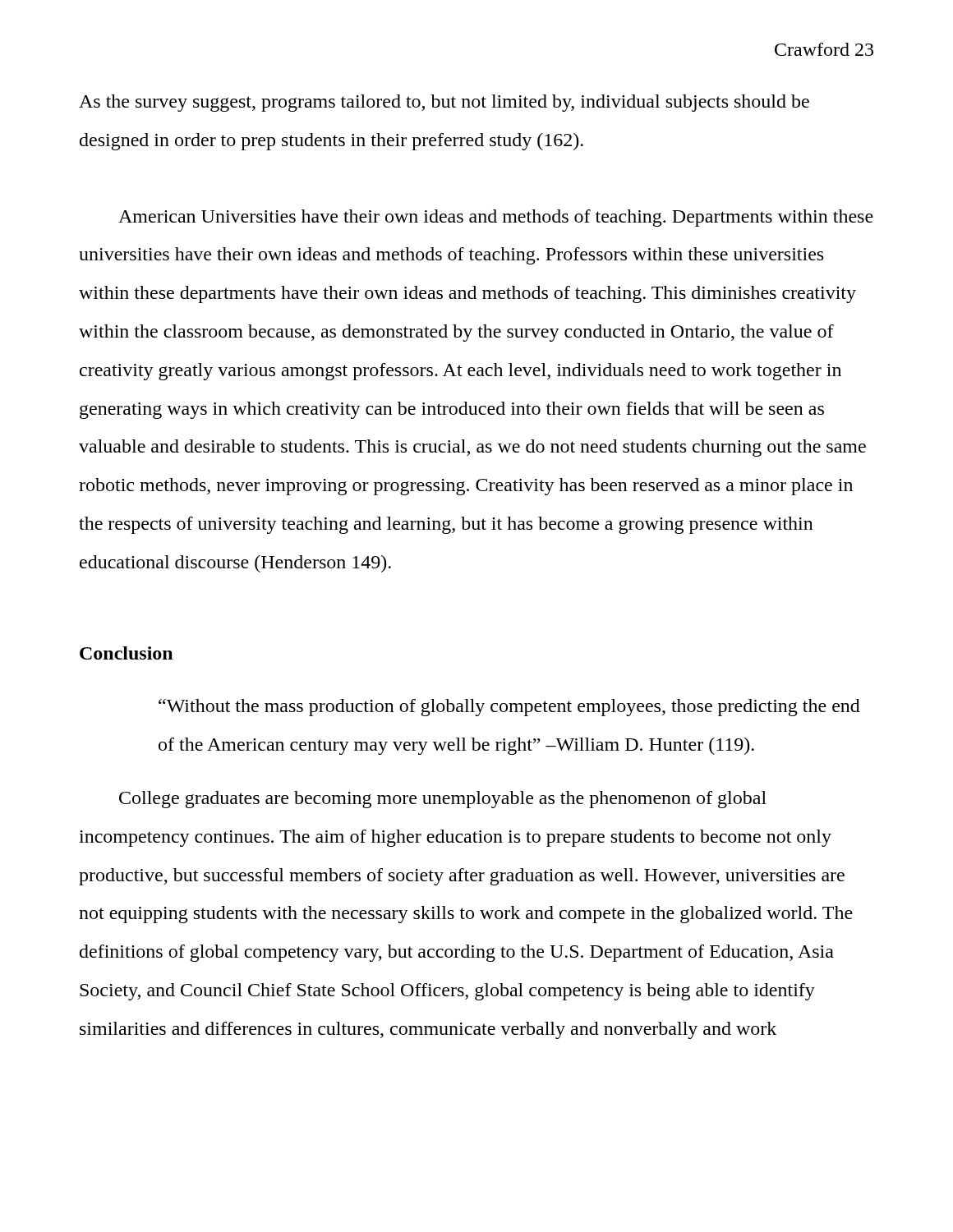The width and height of the screenshot is (953, 1232).
Task: Where is the passage that starts "As the survey suggest,"?
Action: [x=444, y=103]
